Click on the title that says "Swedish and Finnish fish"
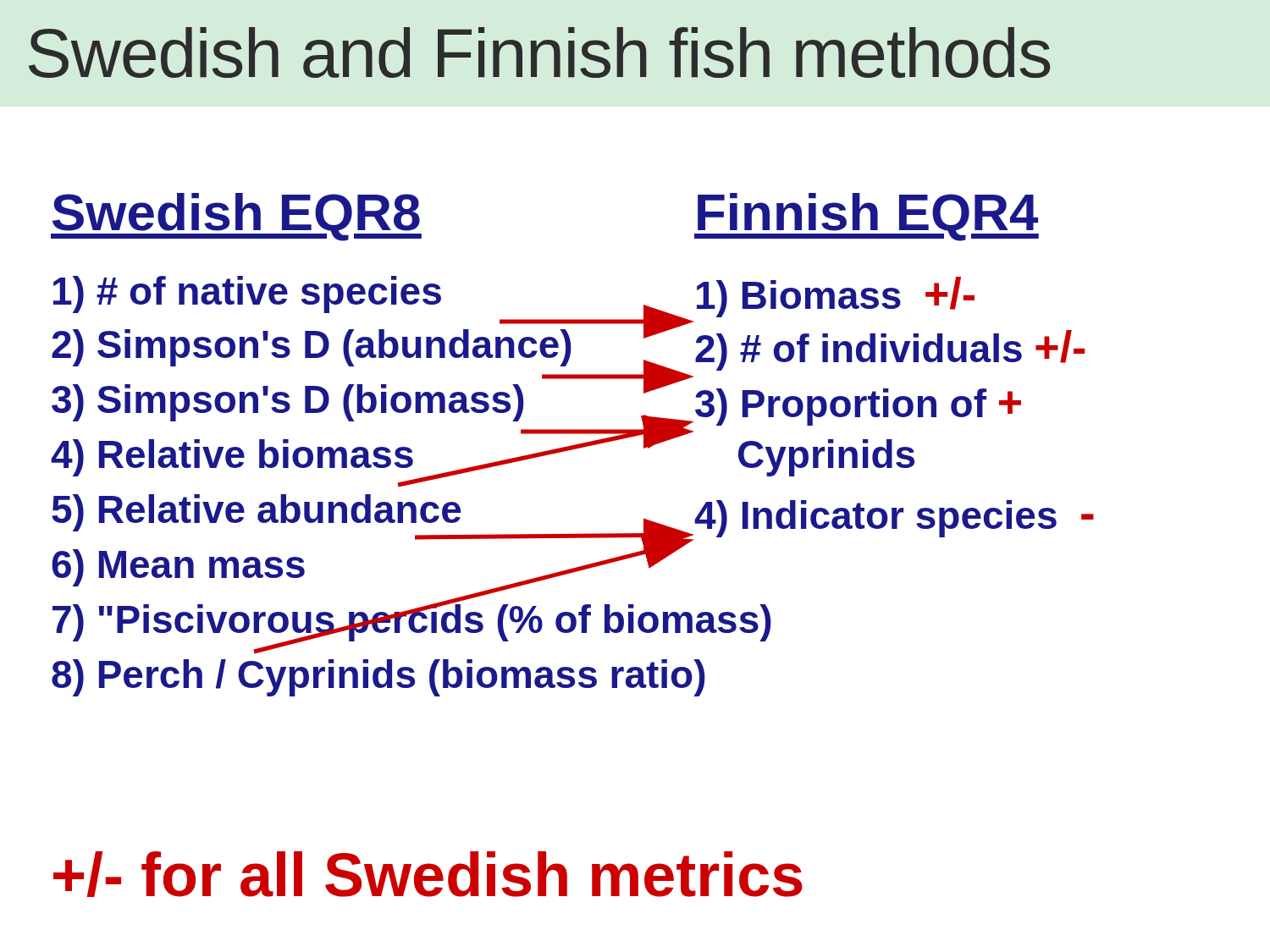1270x952 pixels. [x=539, y=53]
